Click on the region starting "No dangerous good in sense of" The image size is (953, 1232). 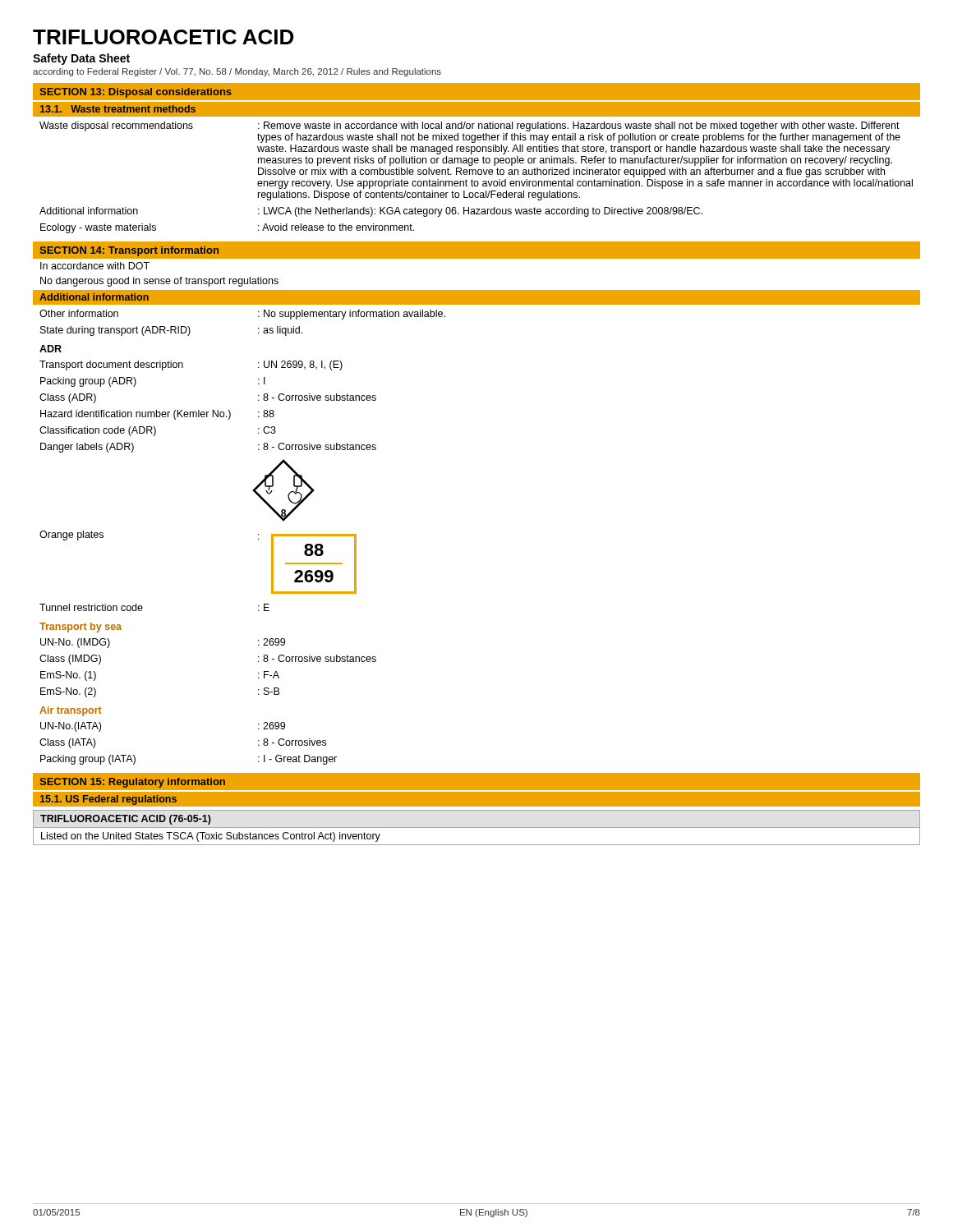click(x=159, y=281)
